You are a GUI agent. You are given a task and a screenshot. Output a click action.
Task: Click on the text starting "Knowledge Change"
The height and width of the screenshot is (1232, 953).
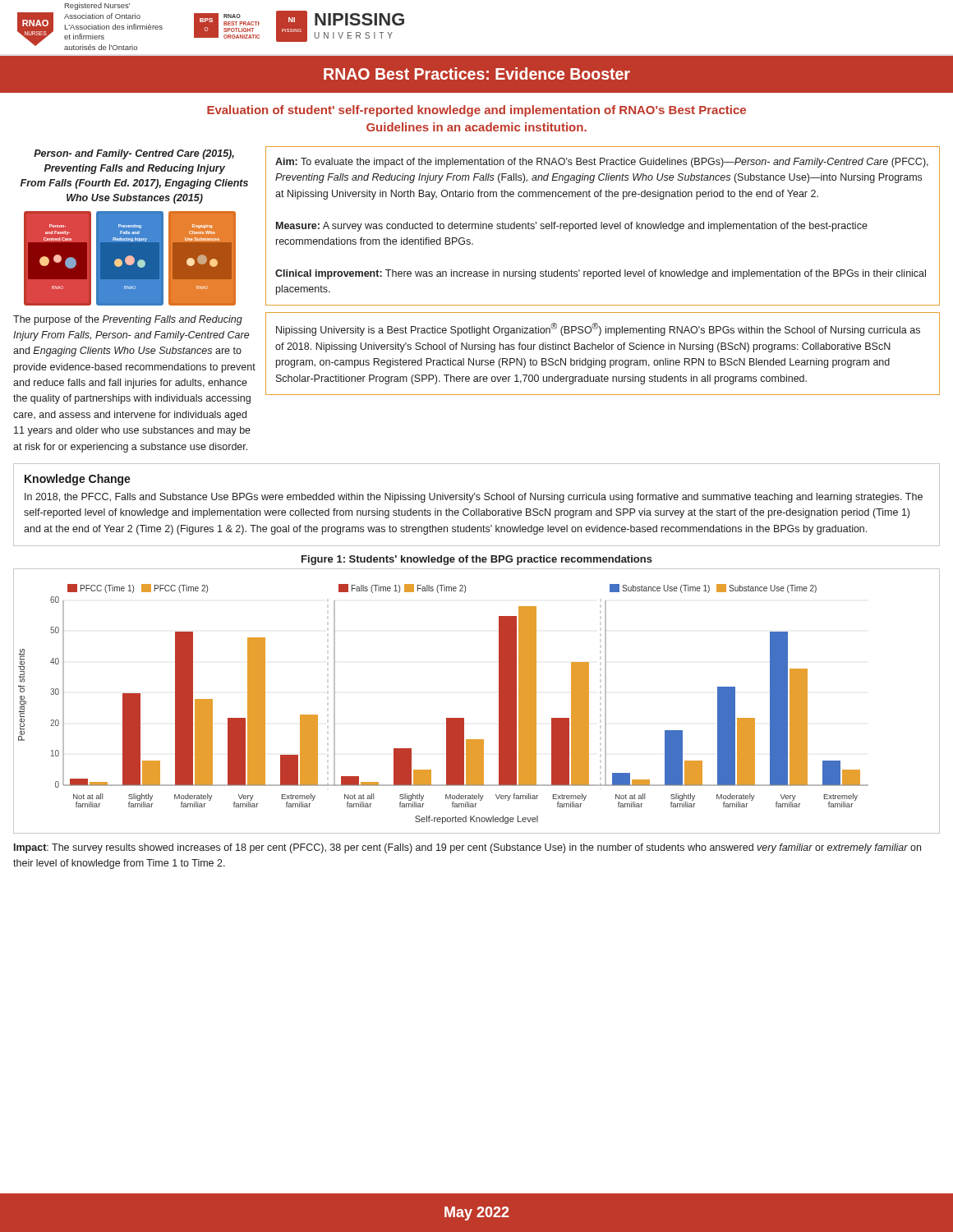pos(77,479)
